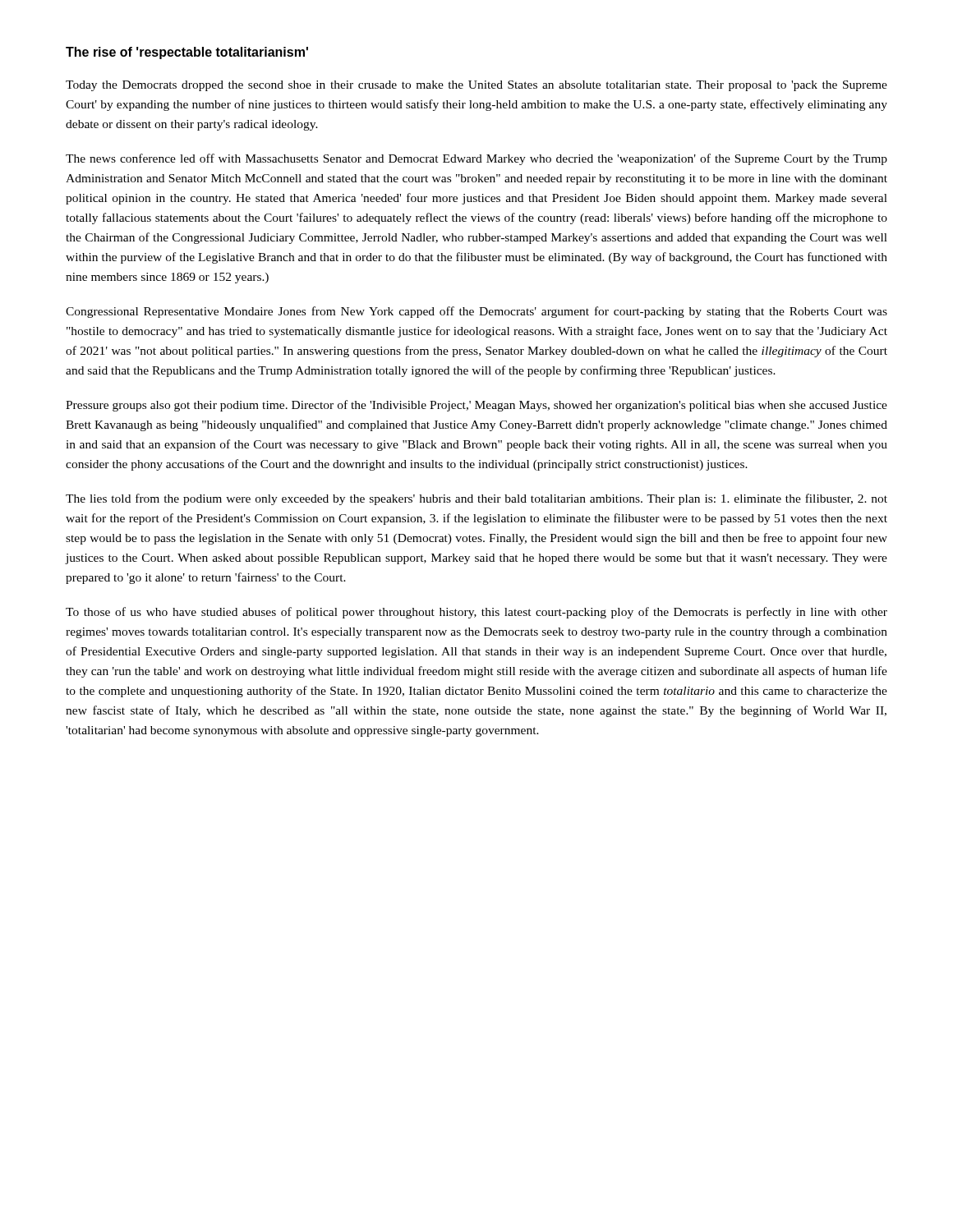Image resolution: width=953 pixels, height=1232 pixels.
Task: Point to the block beginning "To those of us"
Action: (476, 671)
